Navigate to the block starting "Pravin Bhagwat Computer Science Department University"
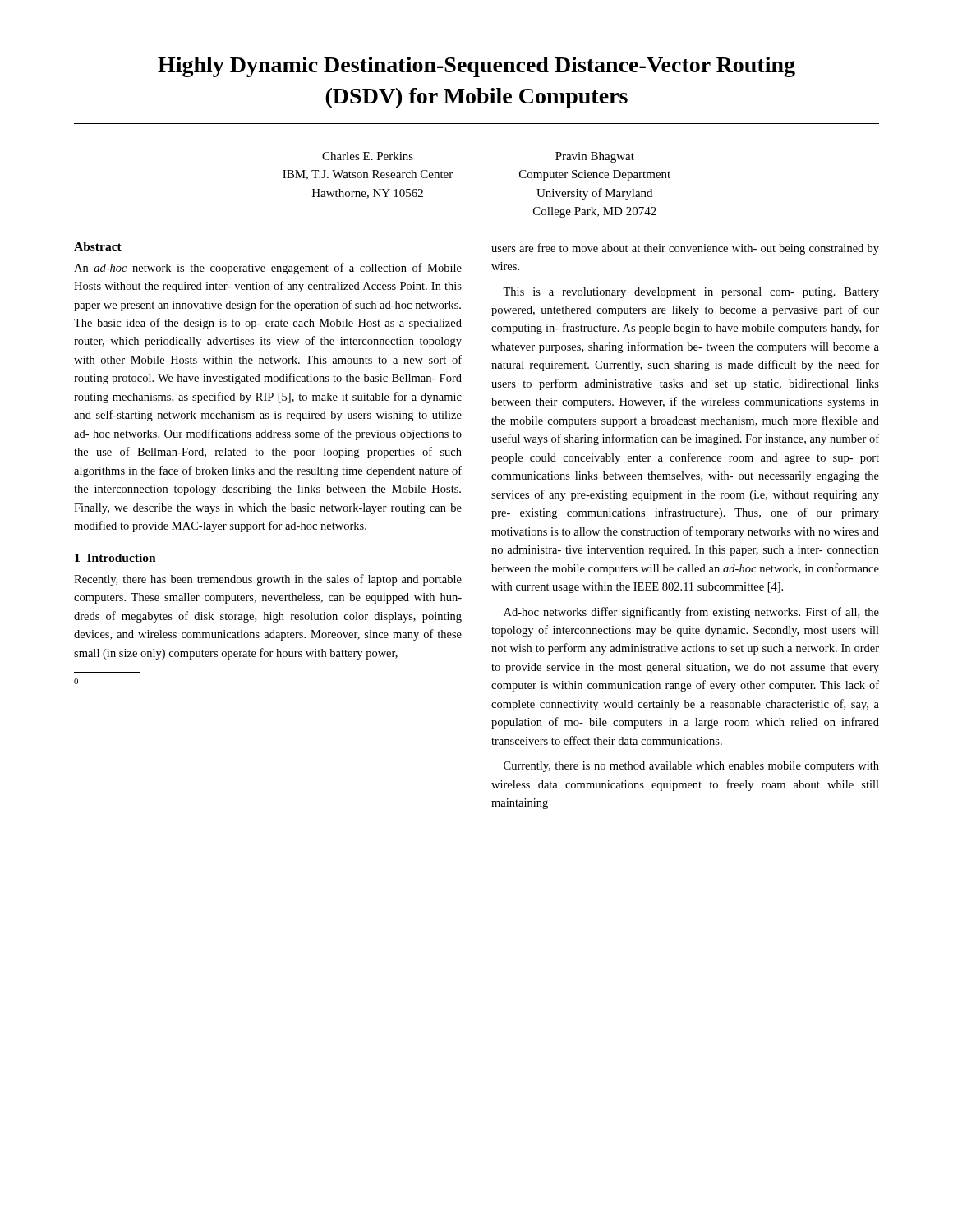The width and height of the screenshot is (953, 1232). (595, 183)
